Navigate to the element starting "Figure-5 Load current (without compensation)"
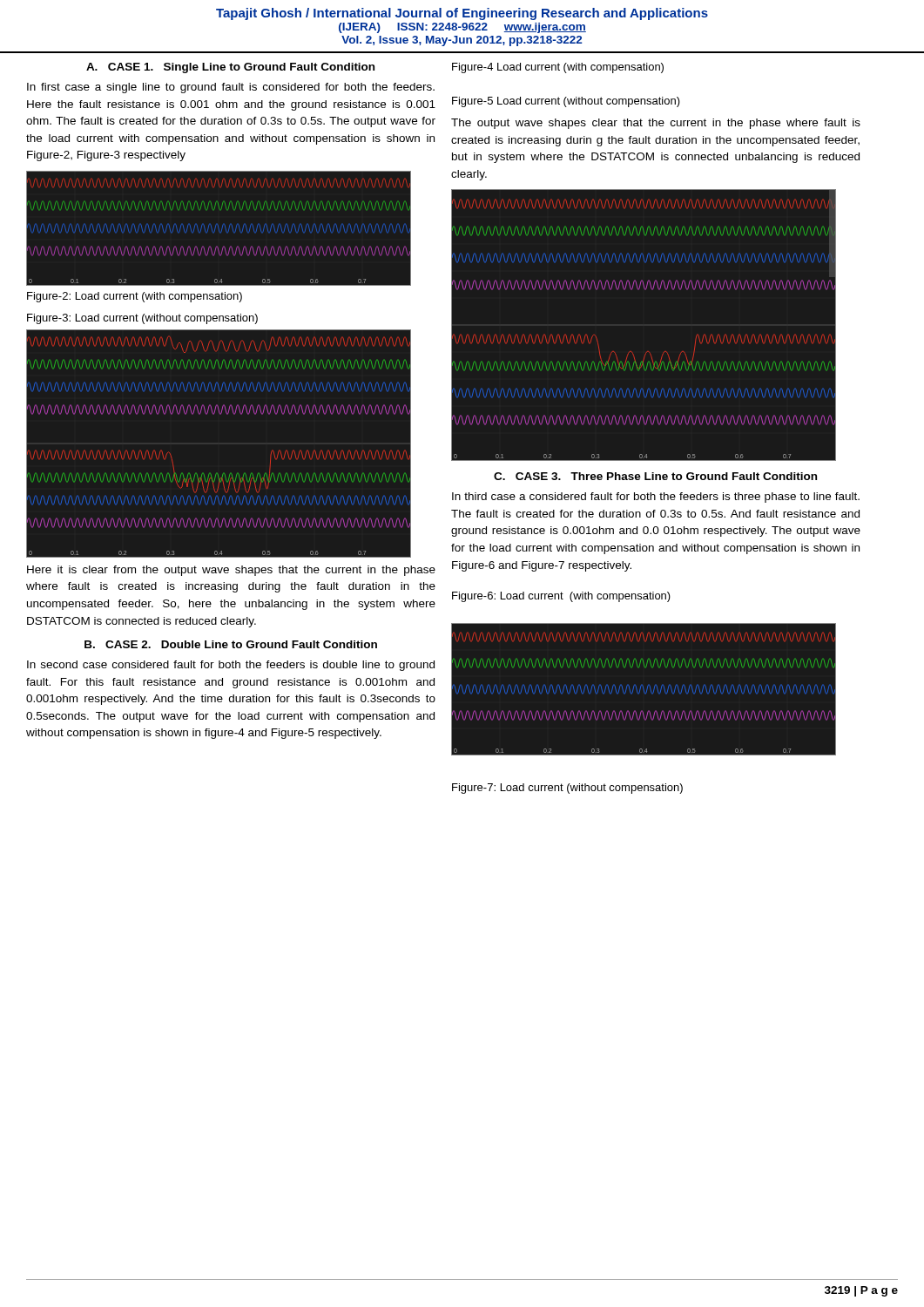The width and height of the screenshot is (924, 1307). coord(566,101)
